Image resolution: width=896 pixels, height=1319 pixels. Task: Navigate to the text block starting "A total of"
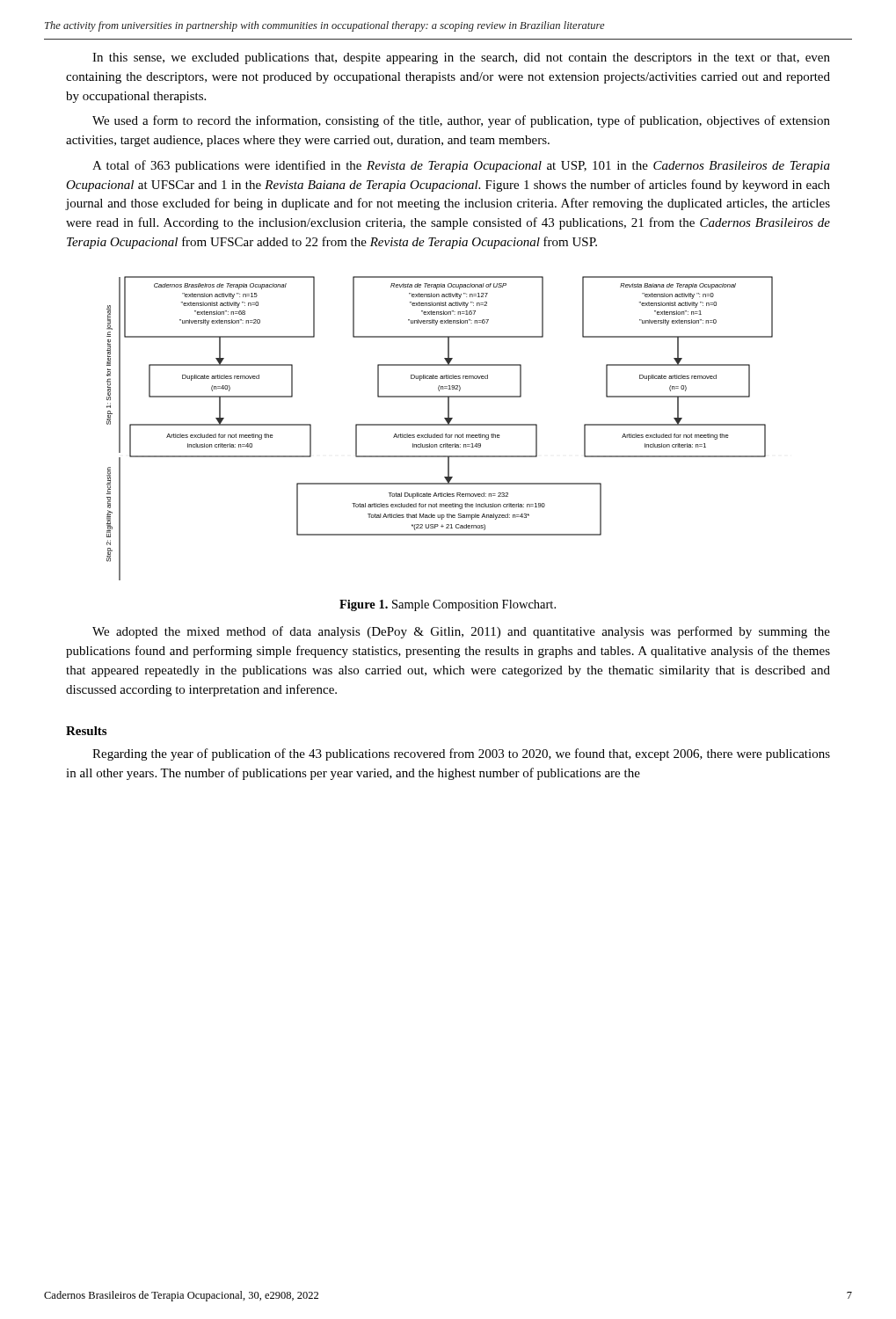[x=448, y=203]
